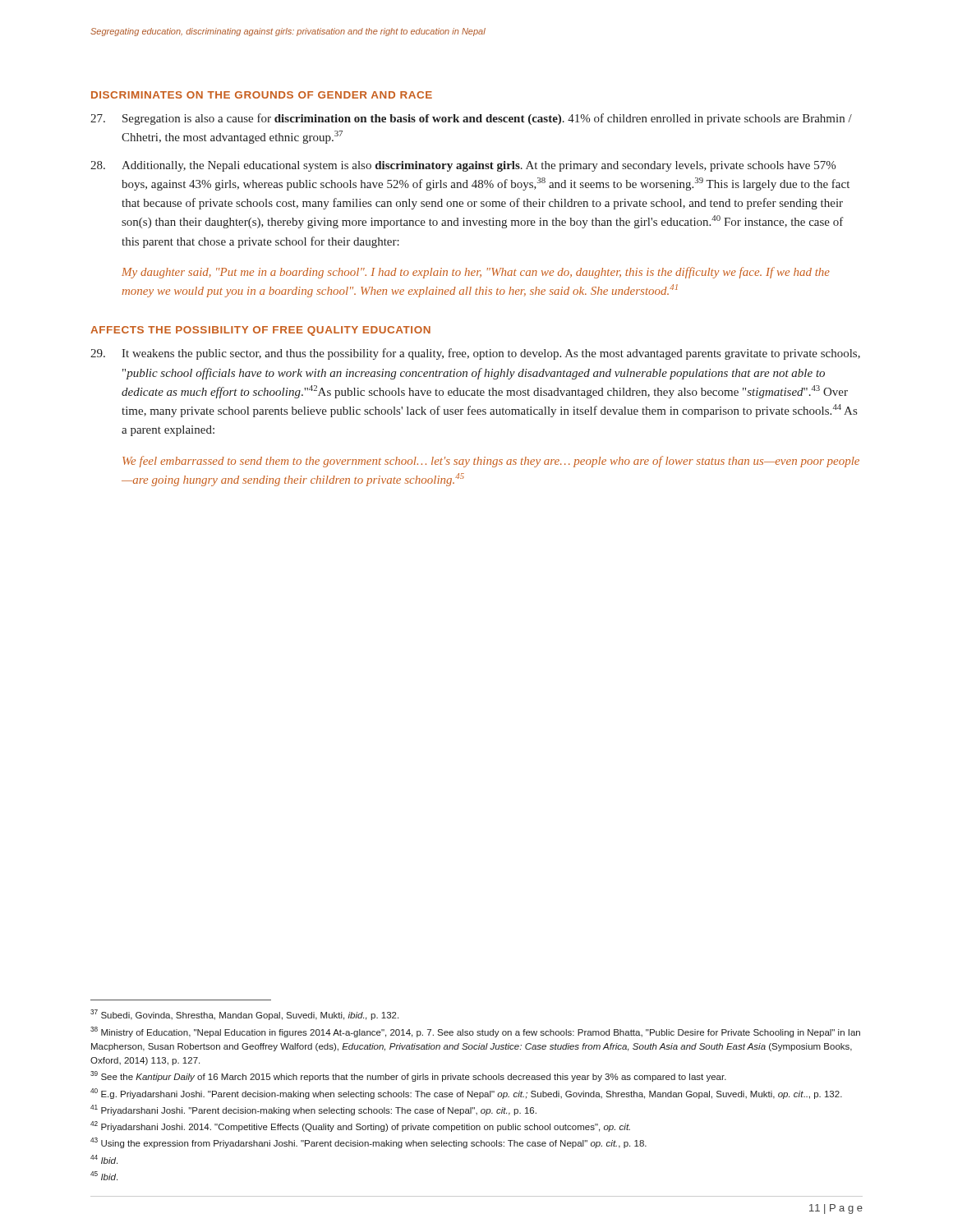Image resolution: width=953 pixels, height=1232 pixels.
Task: Select the list item containing "28. Additionally, the Nepali educational system is also"
Action: (476, 203)
